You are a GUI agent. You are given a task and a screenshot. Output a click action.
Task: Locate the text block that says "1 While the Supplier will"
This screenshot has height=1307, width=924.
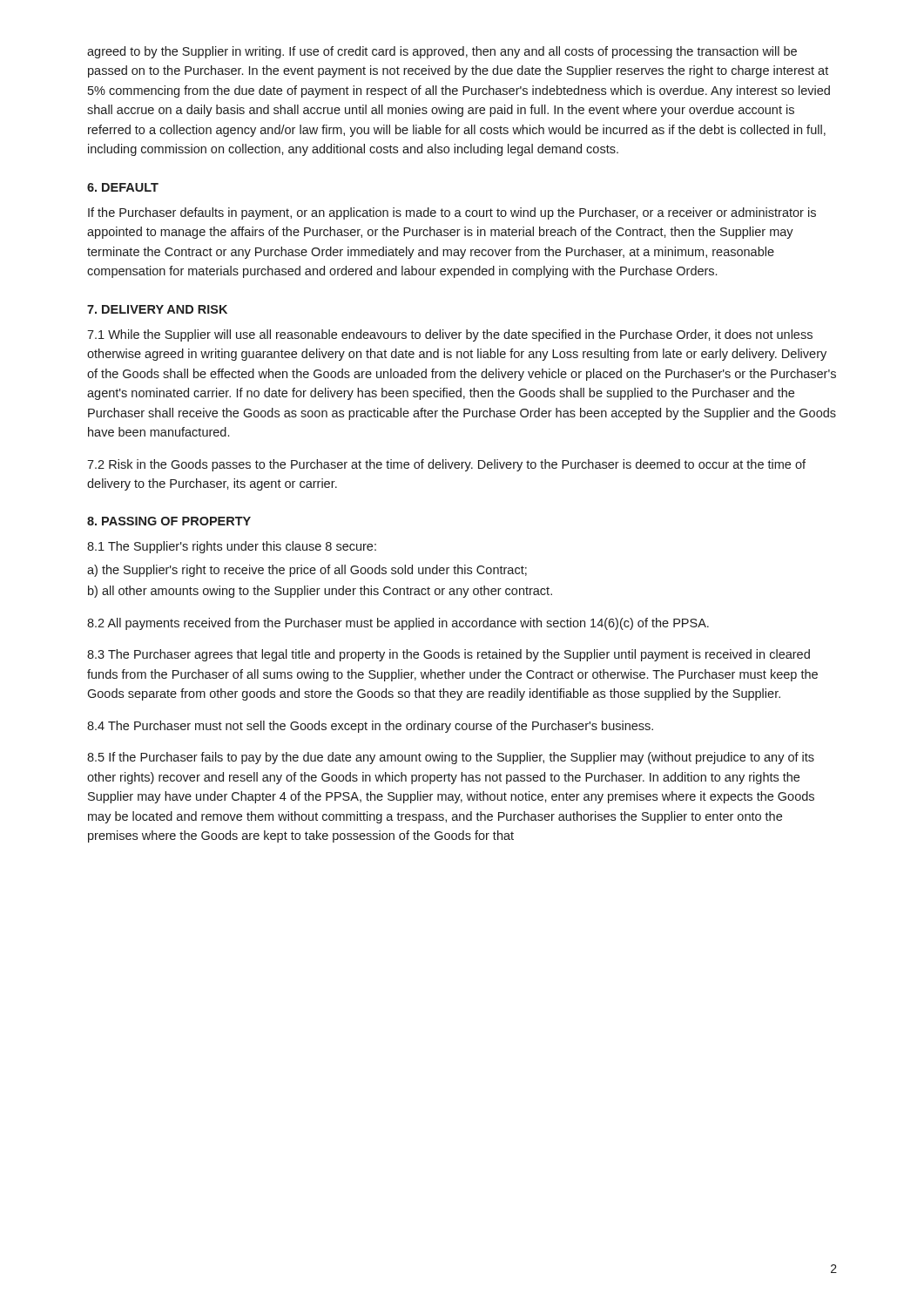click(x=462, y=383)
